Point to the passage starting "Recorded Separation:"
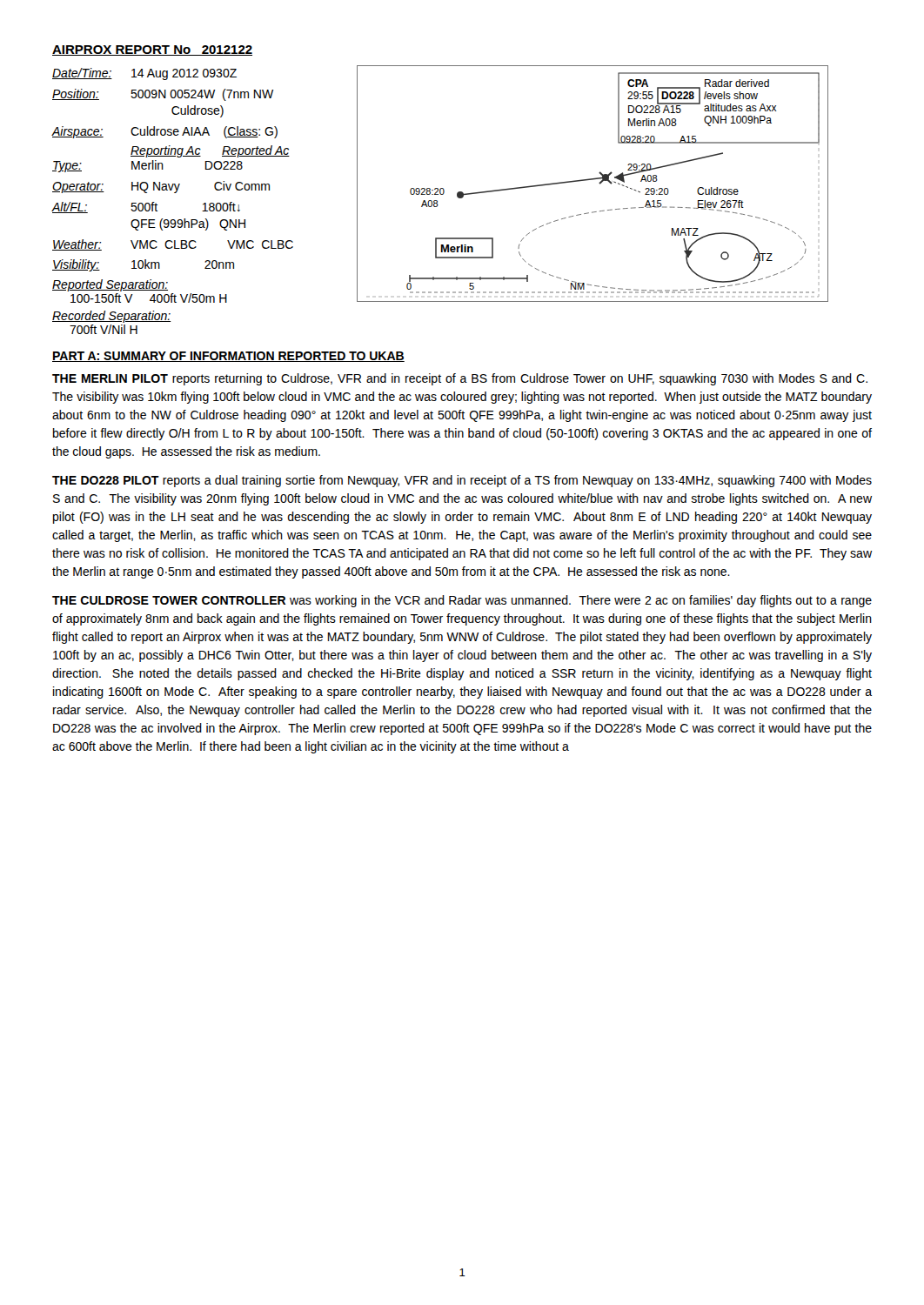 tap(111, 316)
